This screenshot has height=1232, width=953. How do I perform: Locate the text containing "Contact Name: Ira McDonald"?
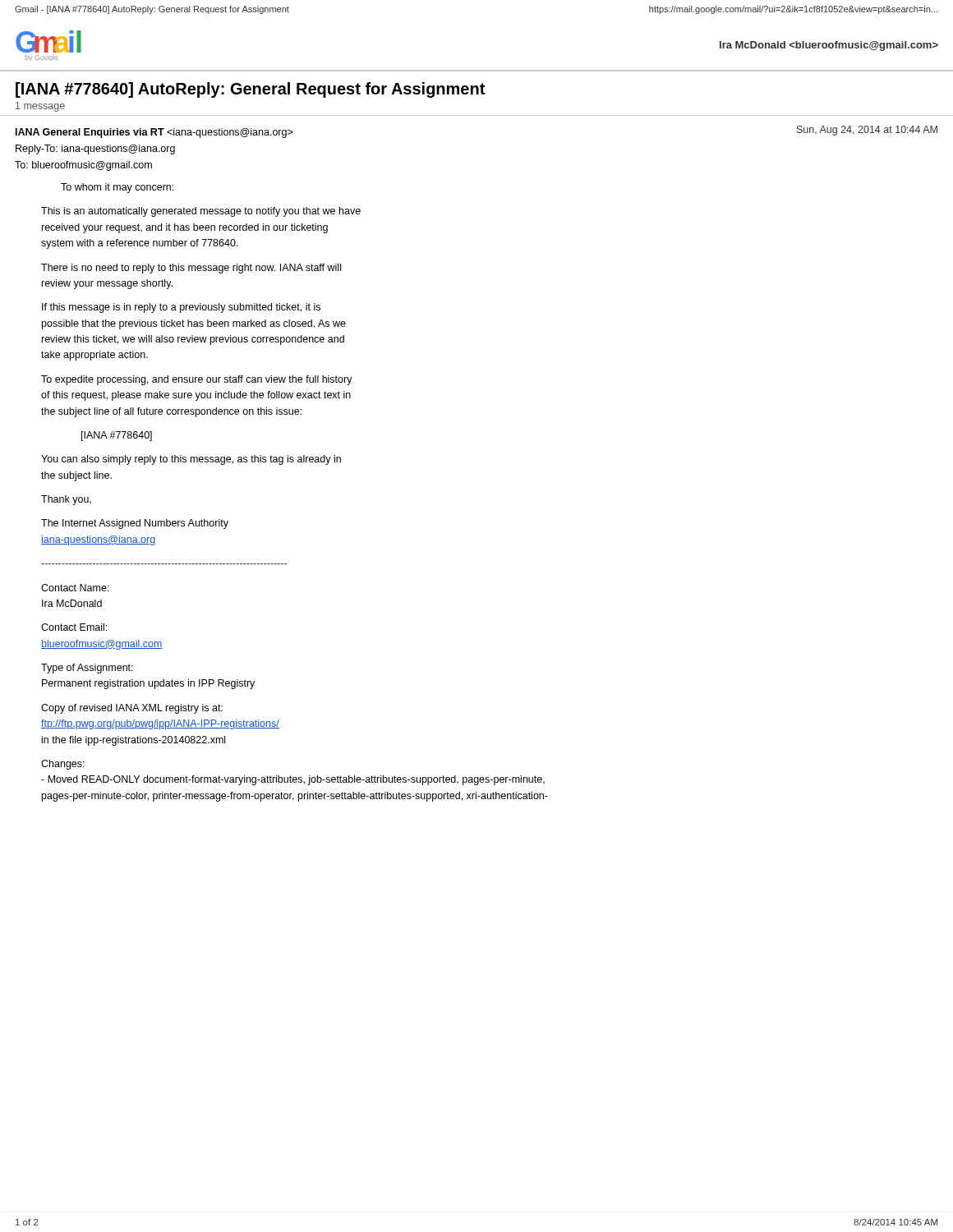[75, 596]
